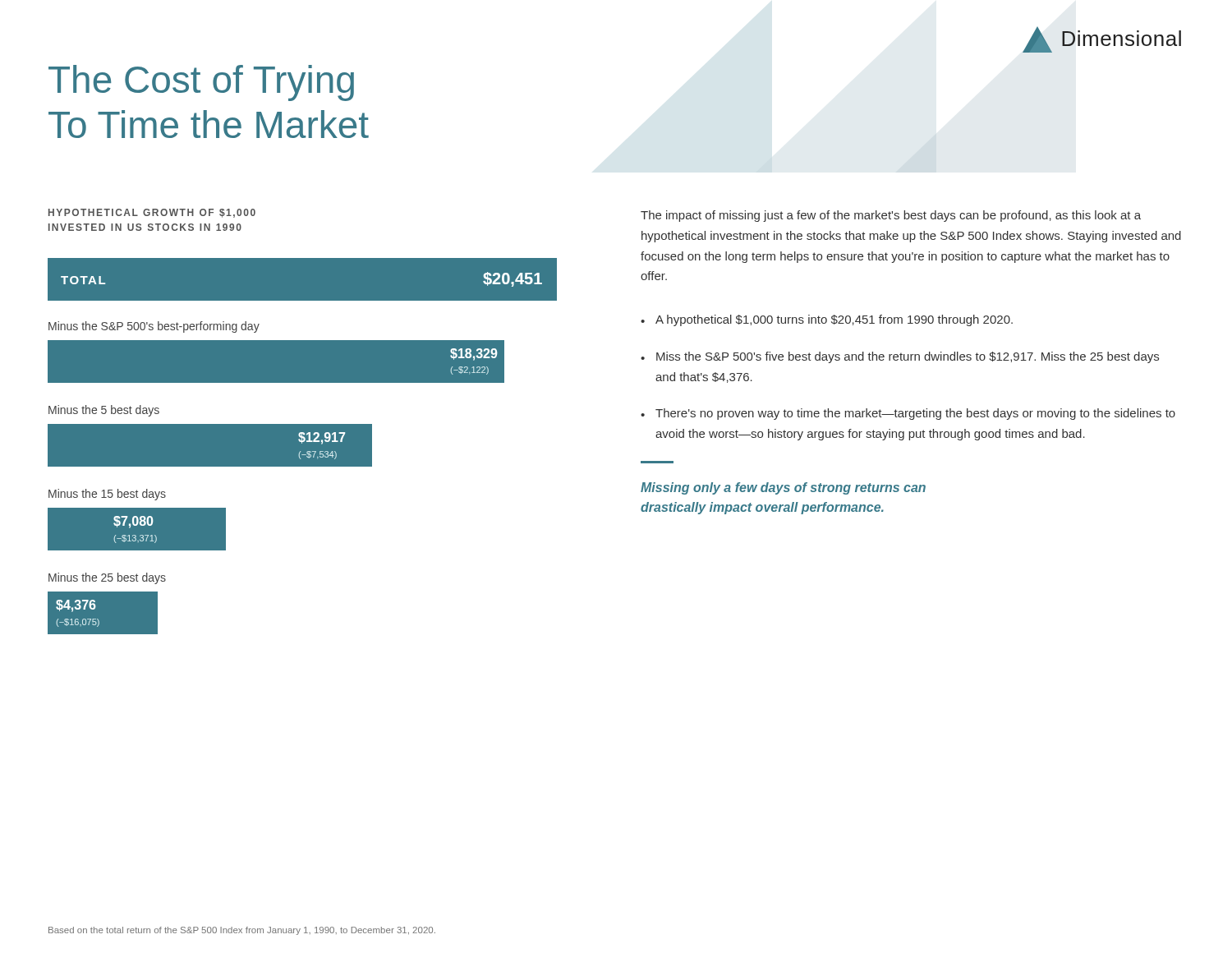The width and height of the screenshot is (1232, 953).
Task: Click the section header
Action: pos(152,220)
